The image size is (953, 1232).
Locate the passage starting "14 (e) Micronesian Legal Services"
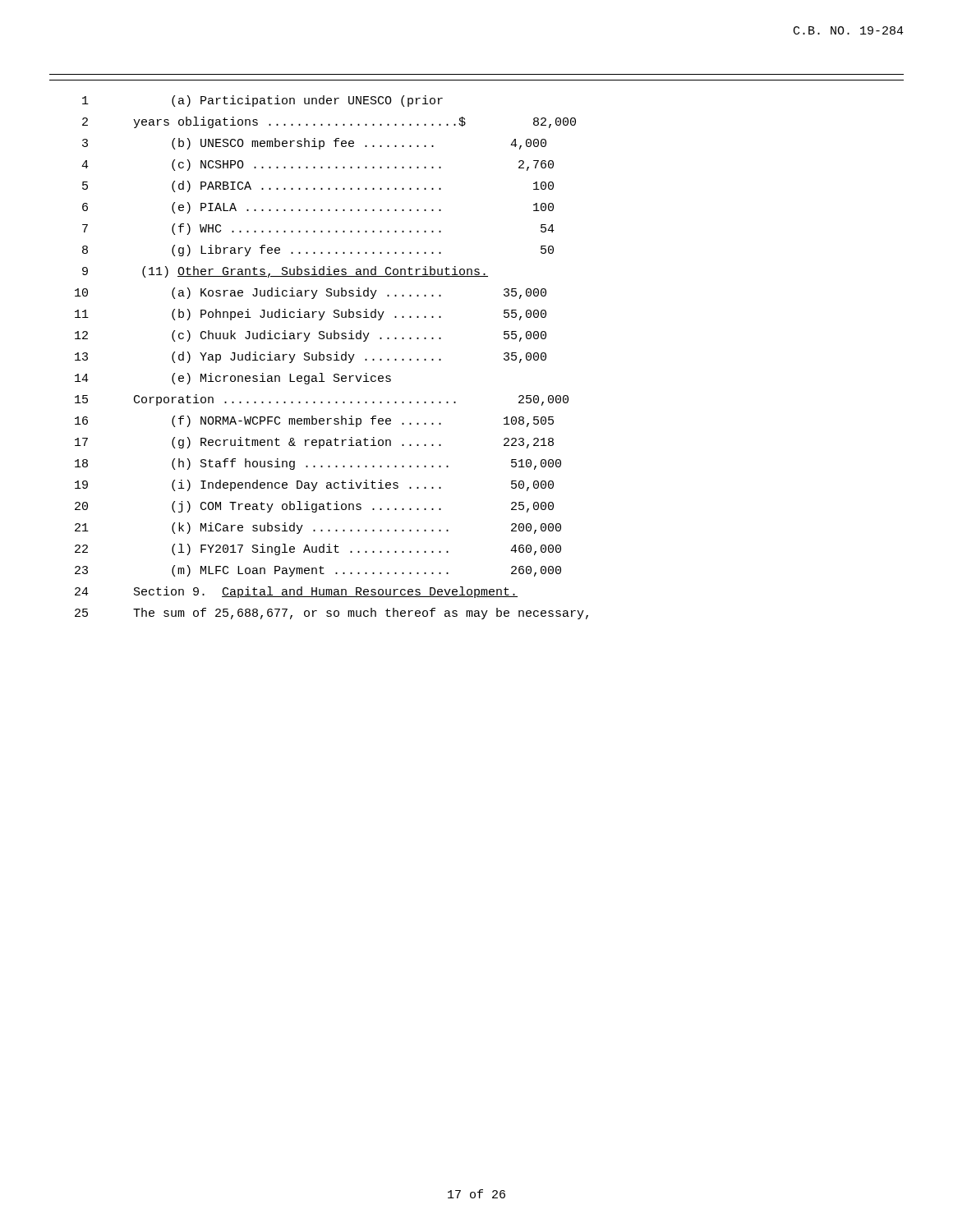233,379
